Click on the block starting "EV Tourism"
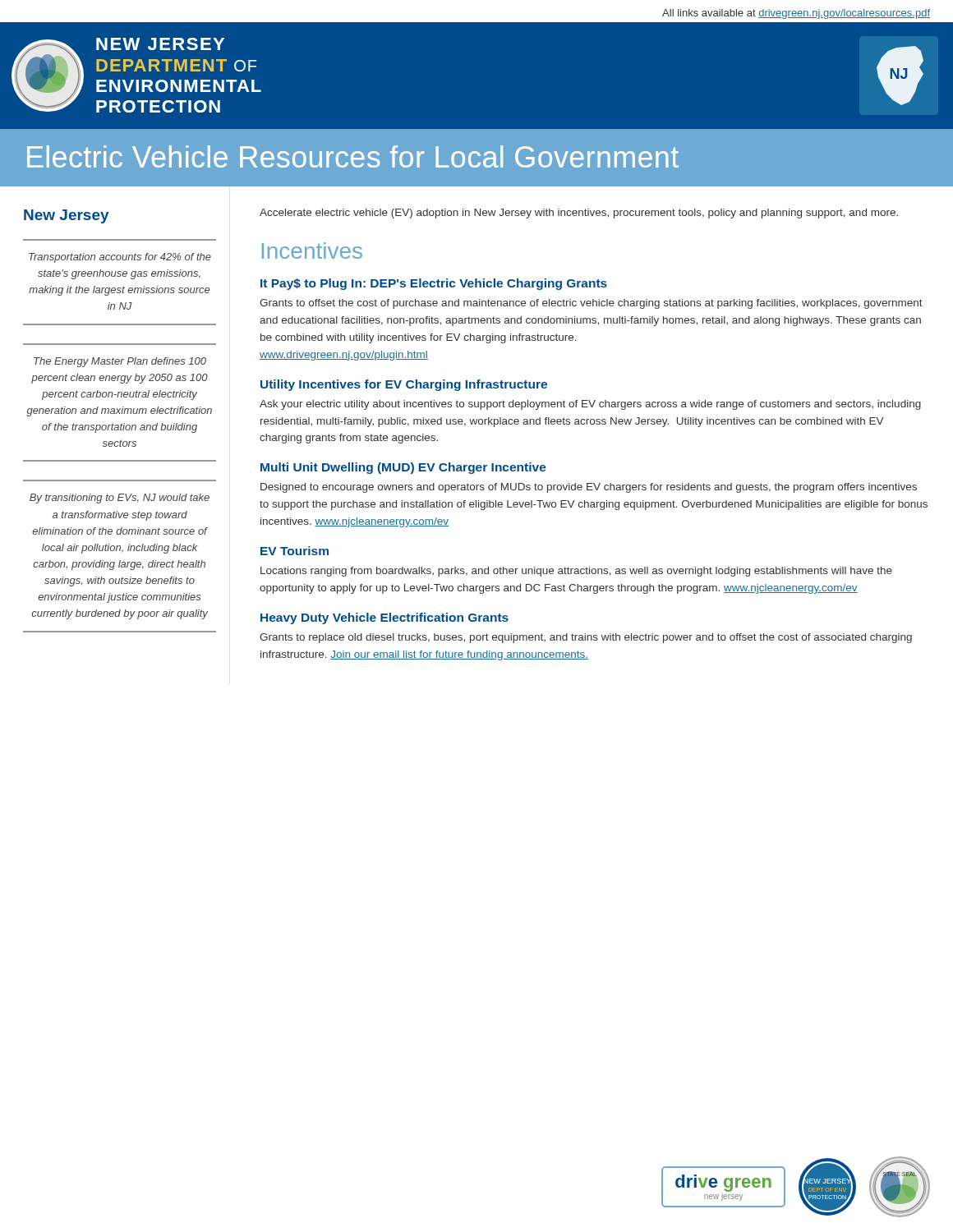The image size is (953, 1232). coord(295,551)
